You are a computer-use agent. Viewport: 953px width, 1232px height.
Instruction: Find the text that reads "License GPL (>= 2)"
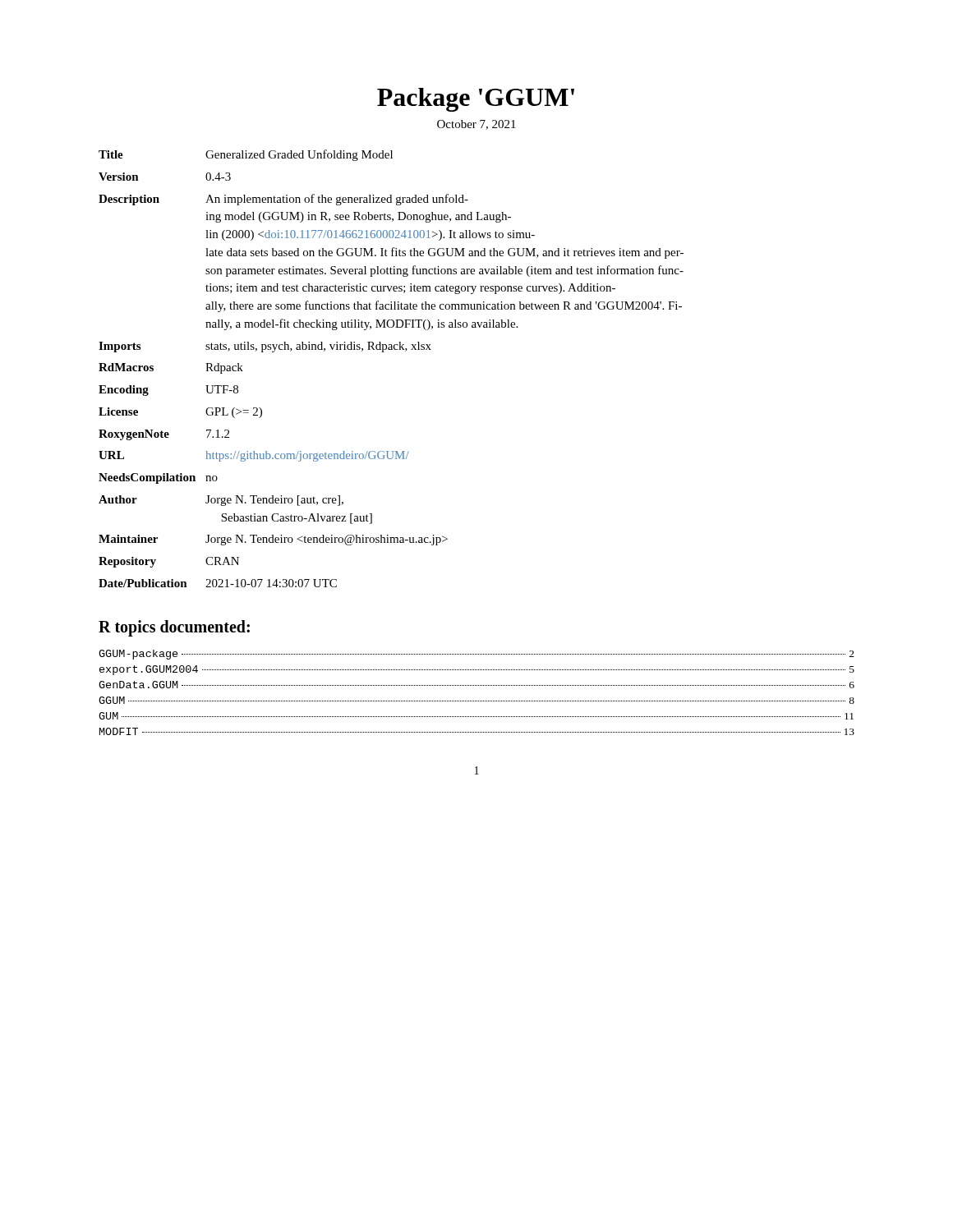tap(109, 413)
